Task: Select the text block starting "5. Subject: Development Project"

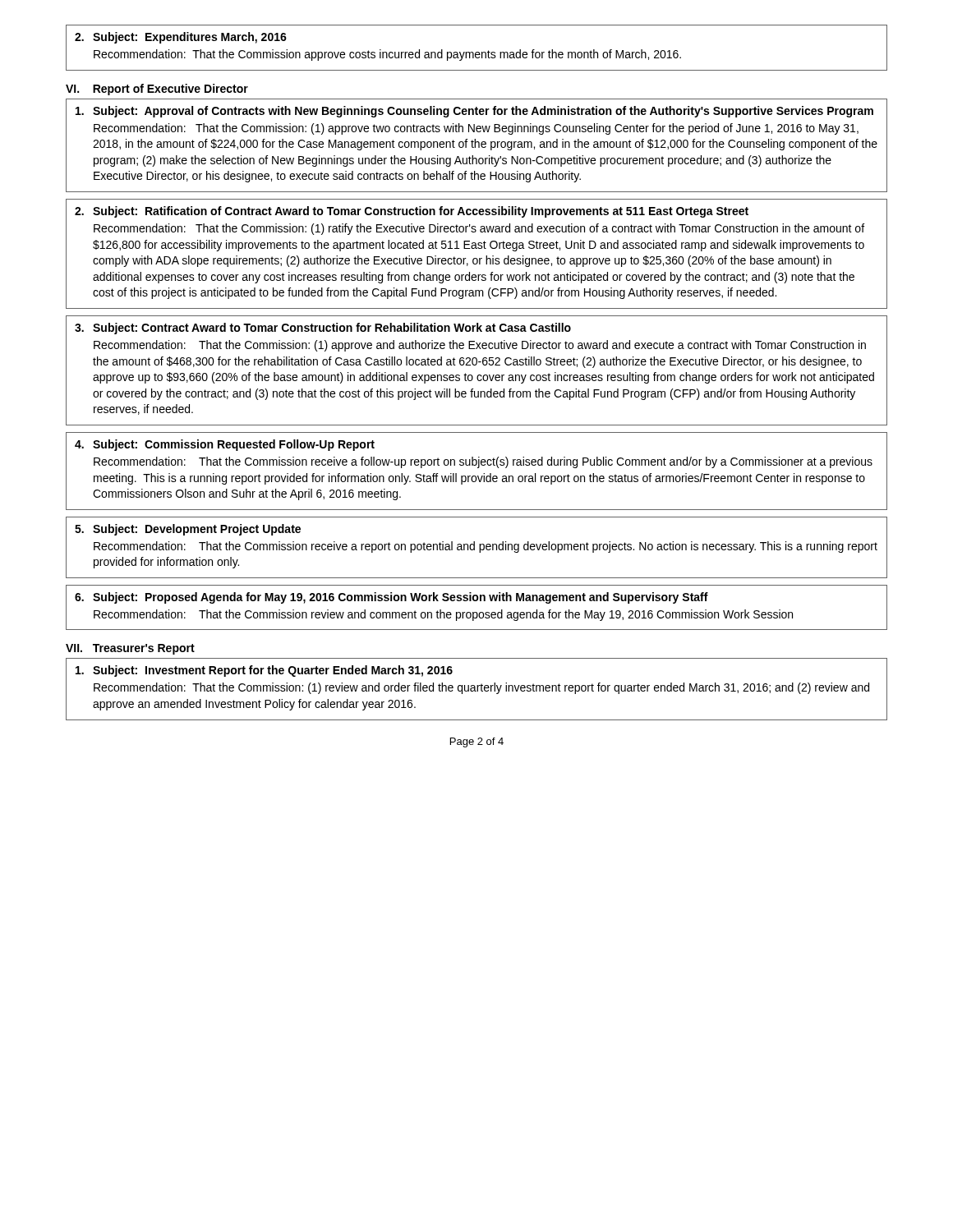Action: tap(476, 546)
